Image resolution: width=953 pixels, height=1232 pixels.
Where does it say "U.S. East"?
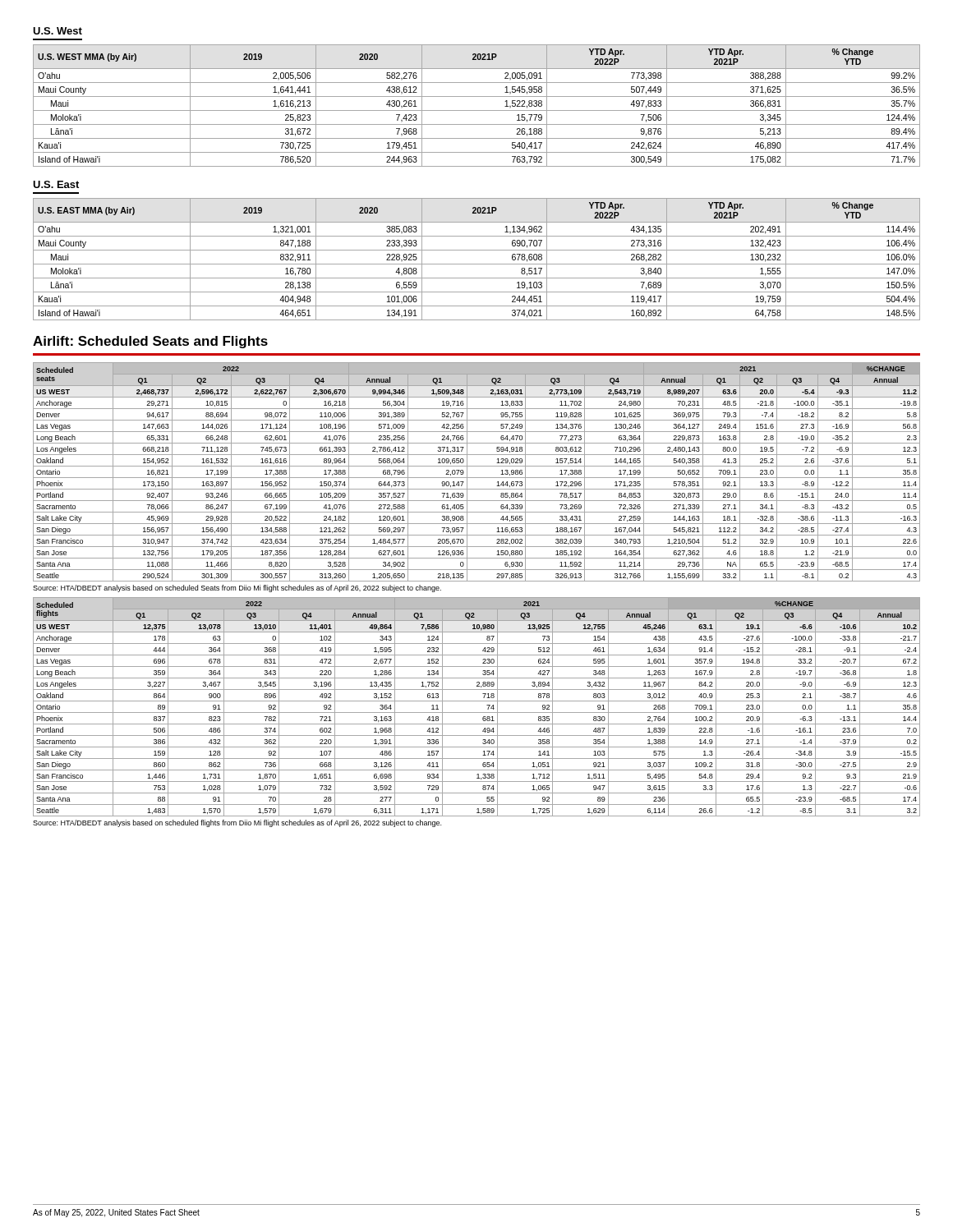point(56,184)
